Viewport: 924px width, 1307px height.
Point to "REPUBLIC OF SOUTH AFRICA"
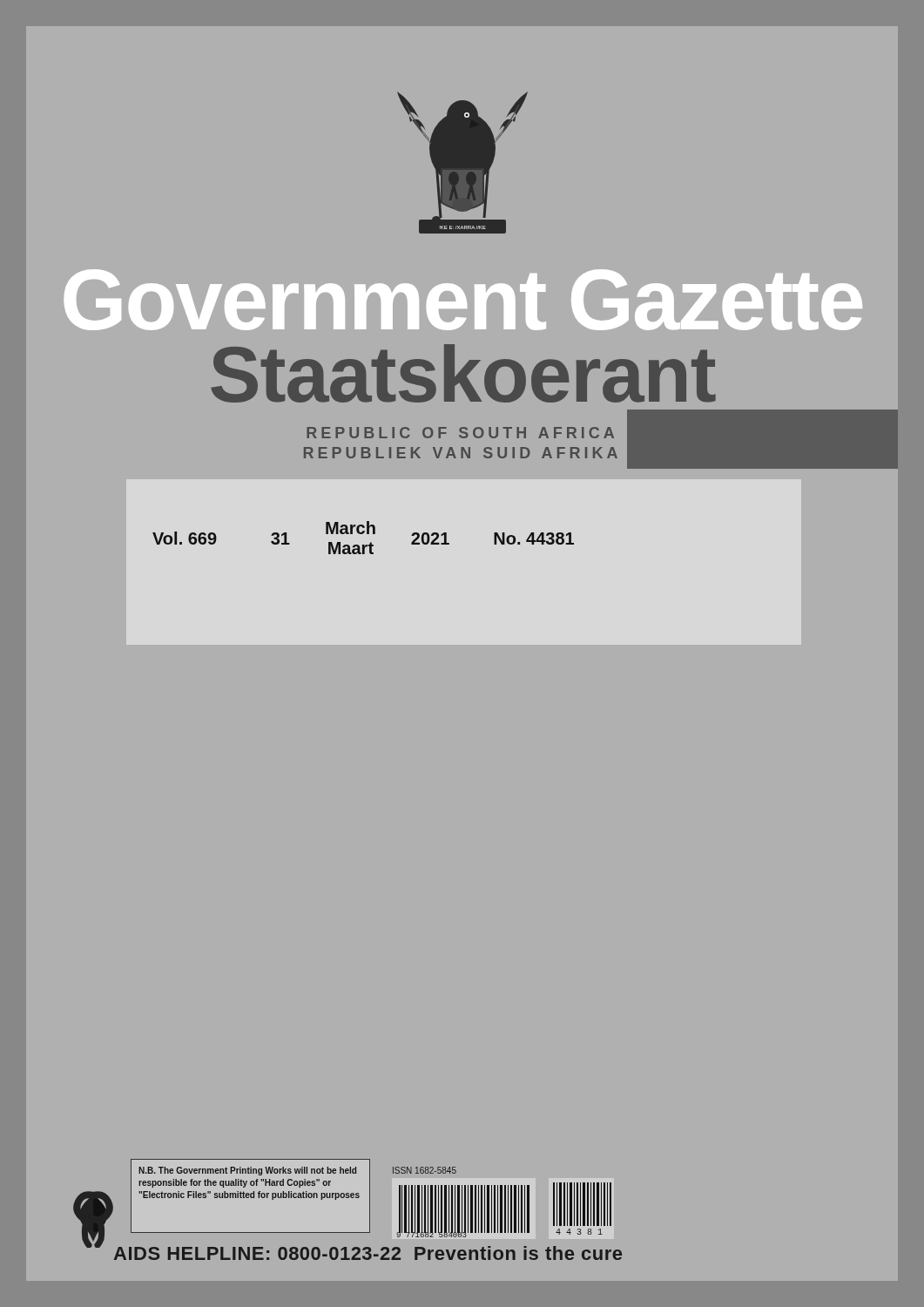462,433
